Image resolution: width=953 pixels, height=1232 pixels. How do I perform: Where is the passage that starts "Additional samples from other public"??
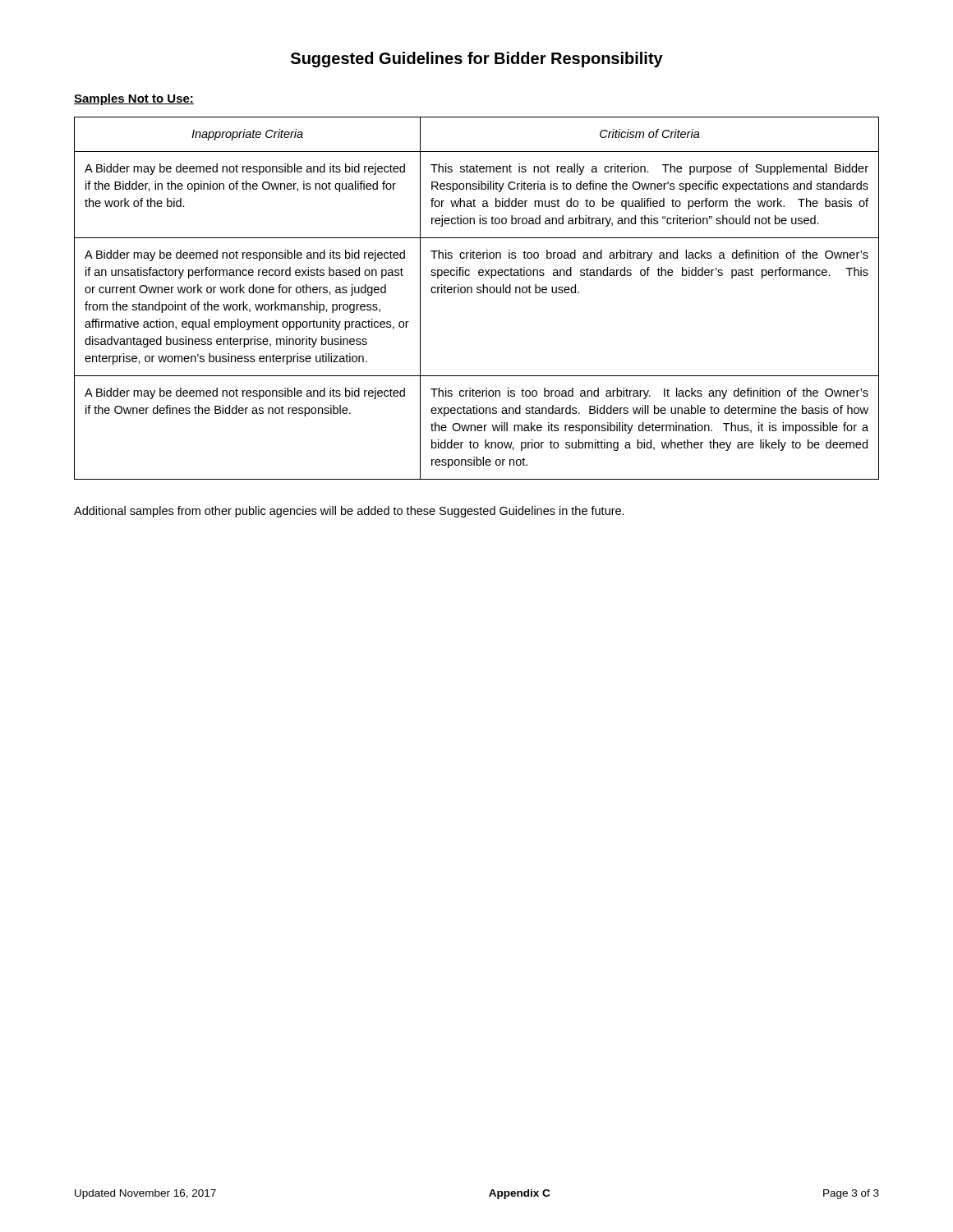(349, 511)
